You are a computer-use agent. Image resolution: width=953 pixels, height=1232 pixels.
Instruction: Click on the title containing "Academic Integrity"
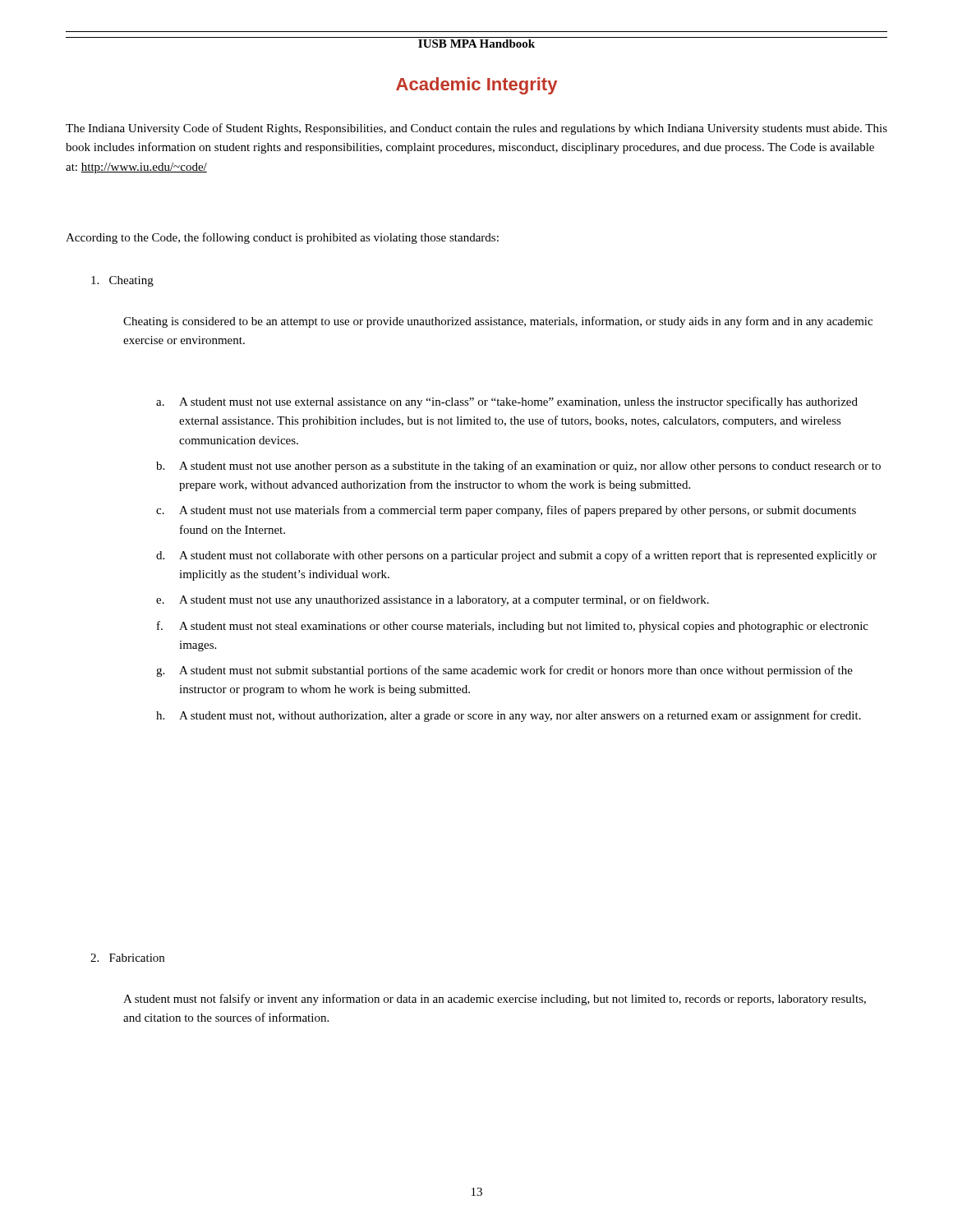[476, 84]
